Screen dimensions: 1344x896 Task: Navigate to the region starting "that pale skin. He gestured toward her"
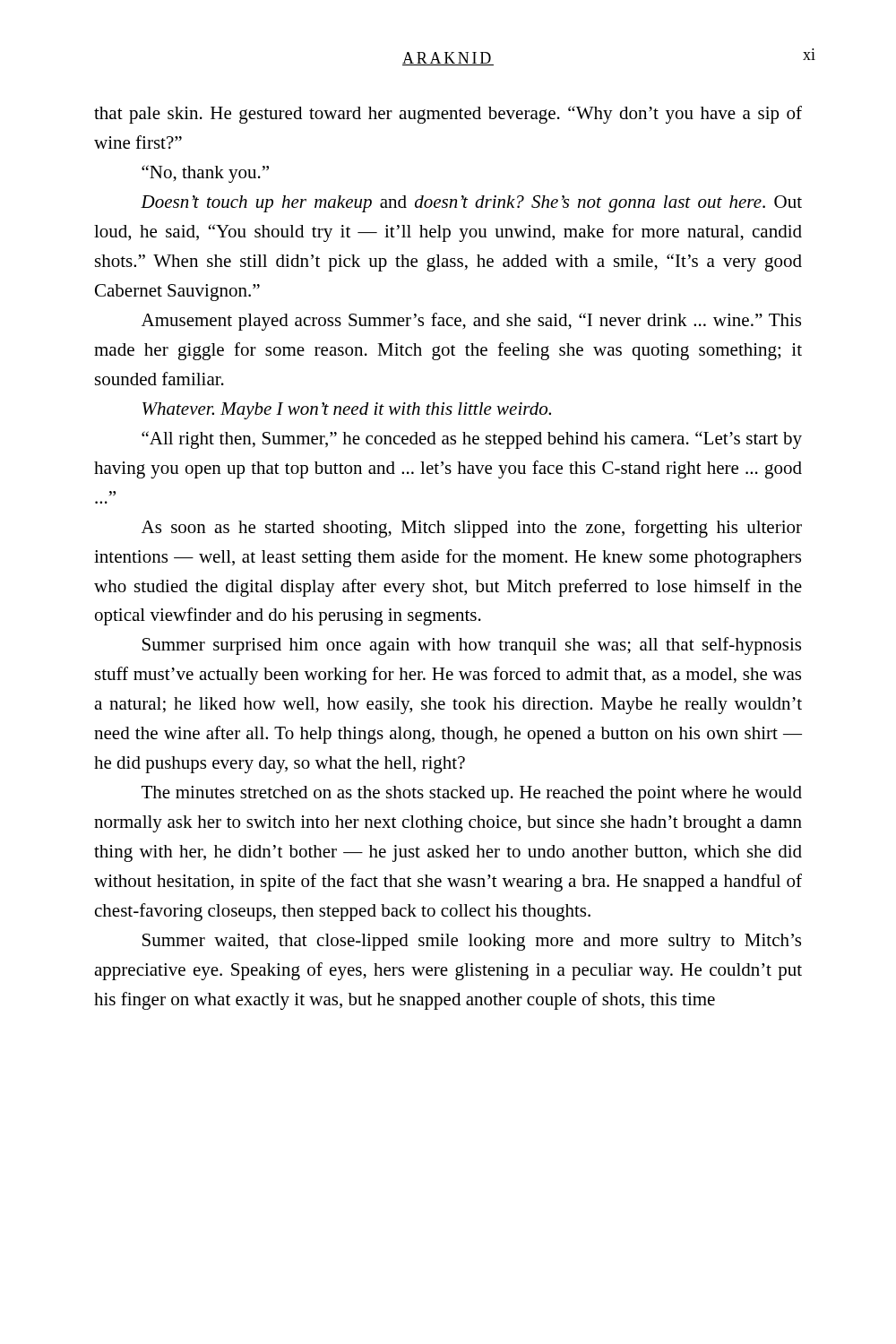click(x=448, y=556)
